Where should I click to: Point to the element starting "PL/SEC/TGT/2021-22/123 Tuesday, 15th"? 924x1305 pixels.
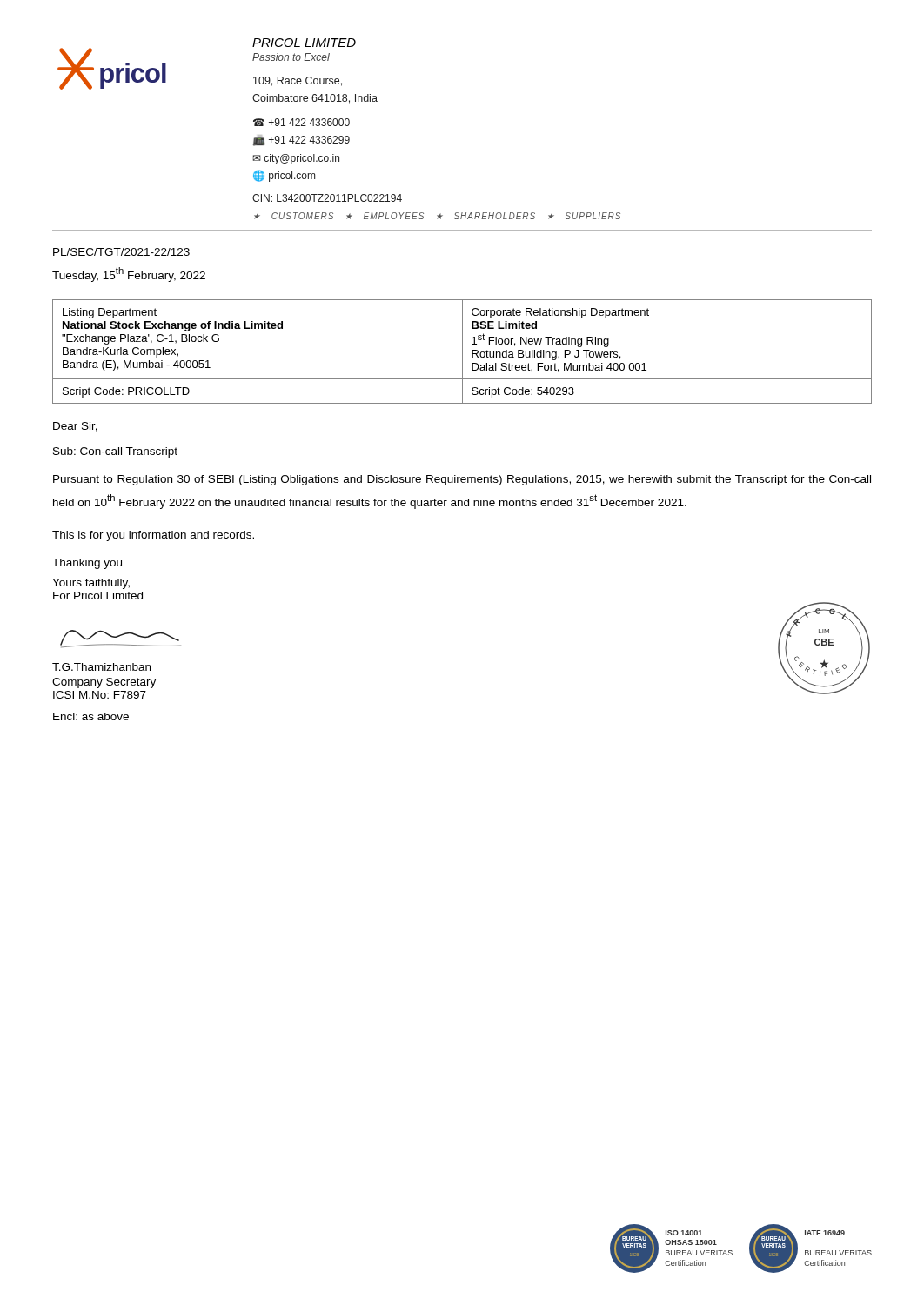(129, 263)
